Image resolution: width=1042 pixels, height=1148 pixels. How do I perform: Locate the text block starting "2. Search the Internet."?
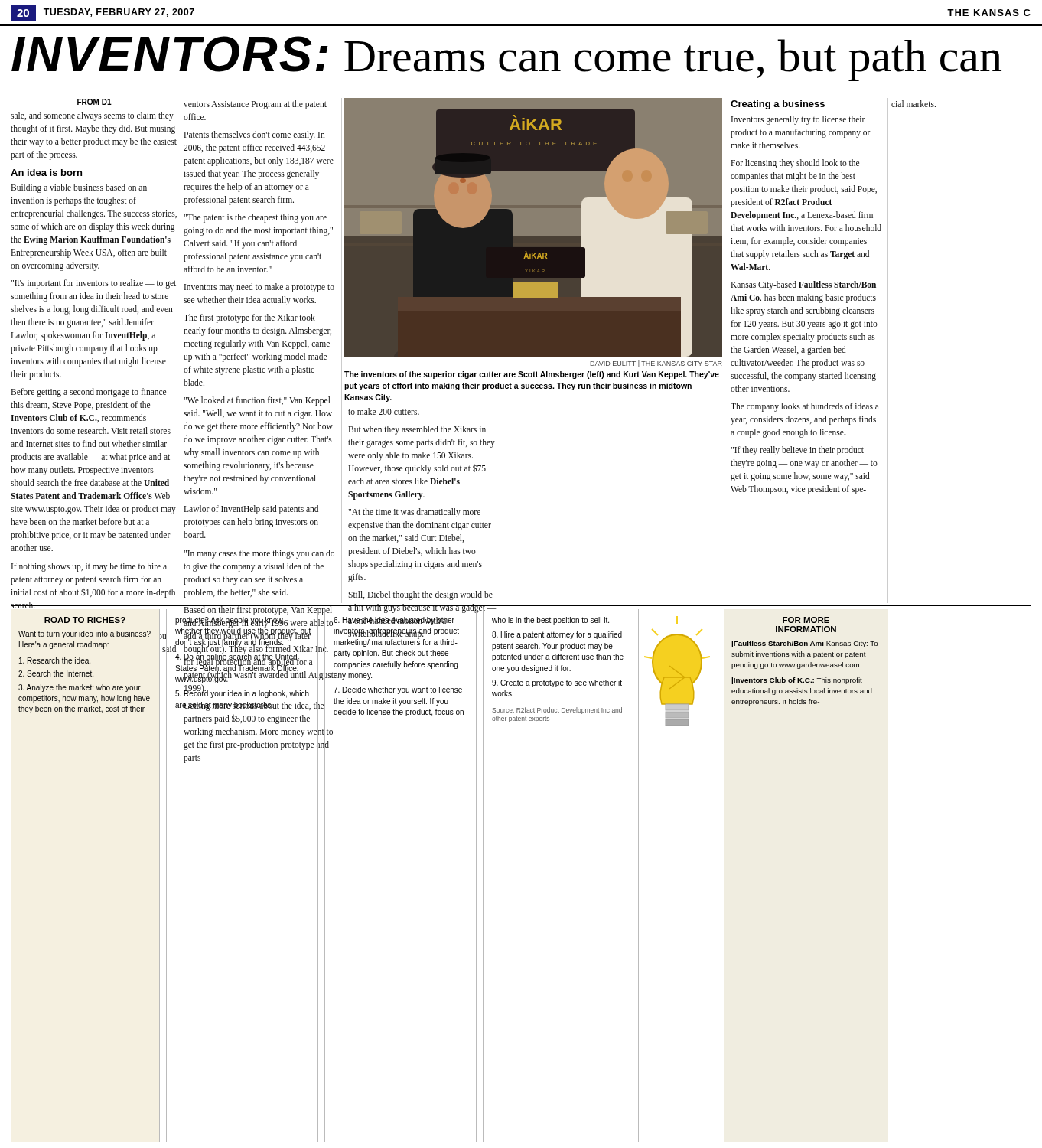(x=56, y=674)
